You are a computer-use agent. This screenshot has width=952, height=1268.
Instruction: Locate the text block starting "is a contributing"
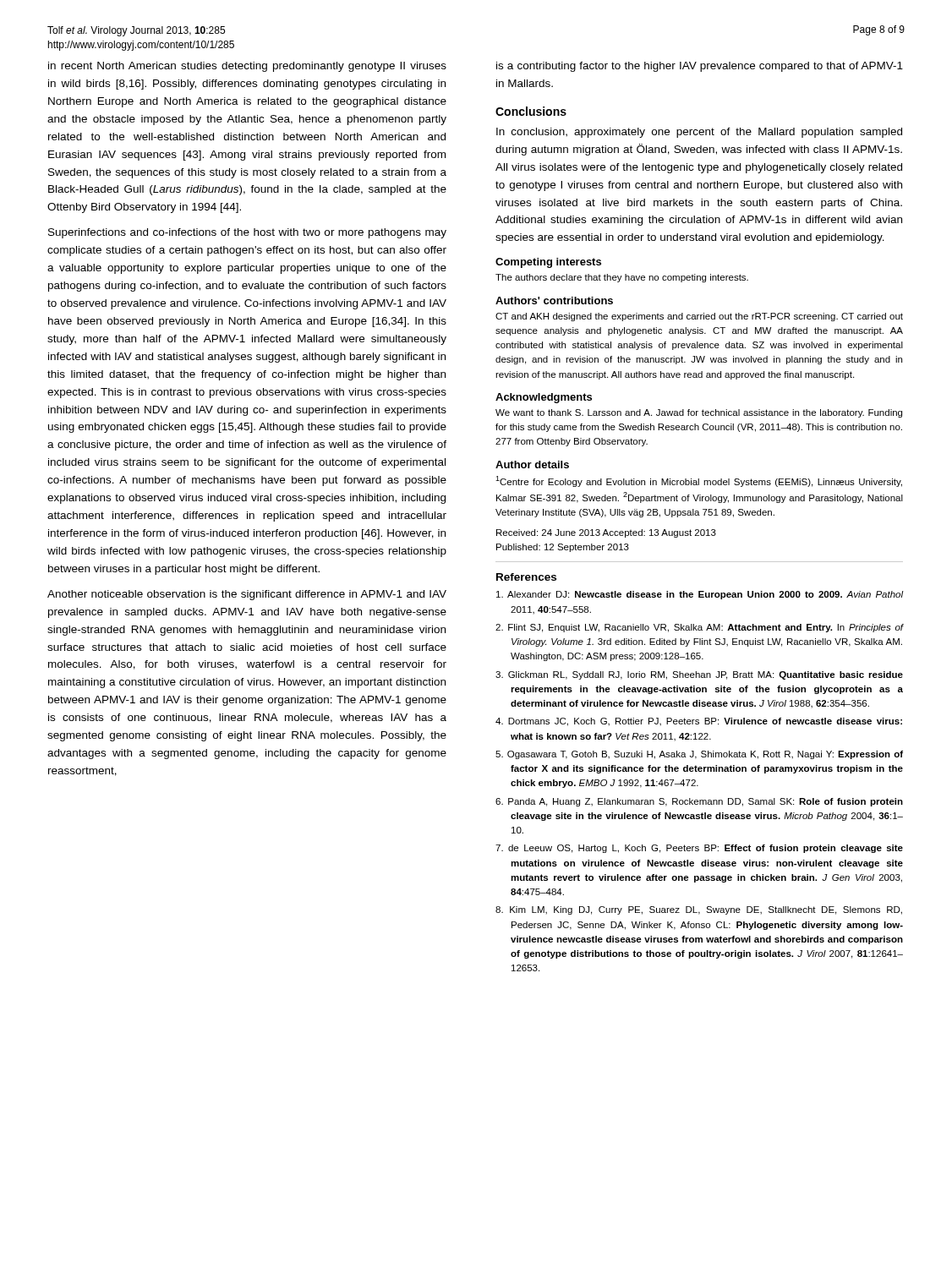(699, 75)
